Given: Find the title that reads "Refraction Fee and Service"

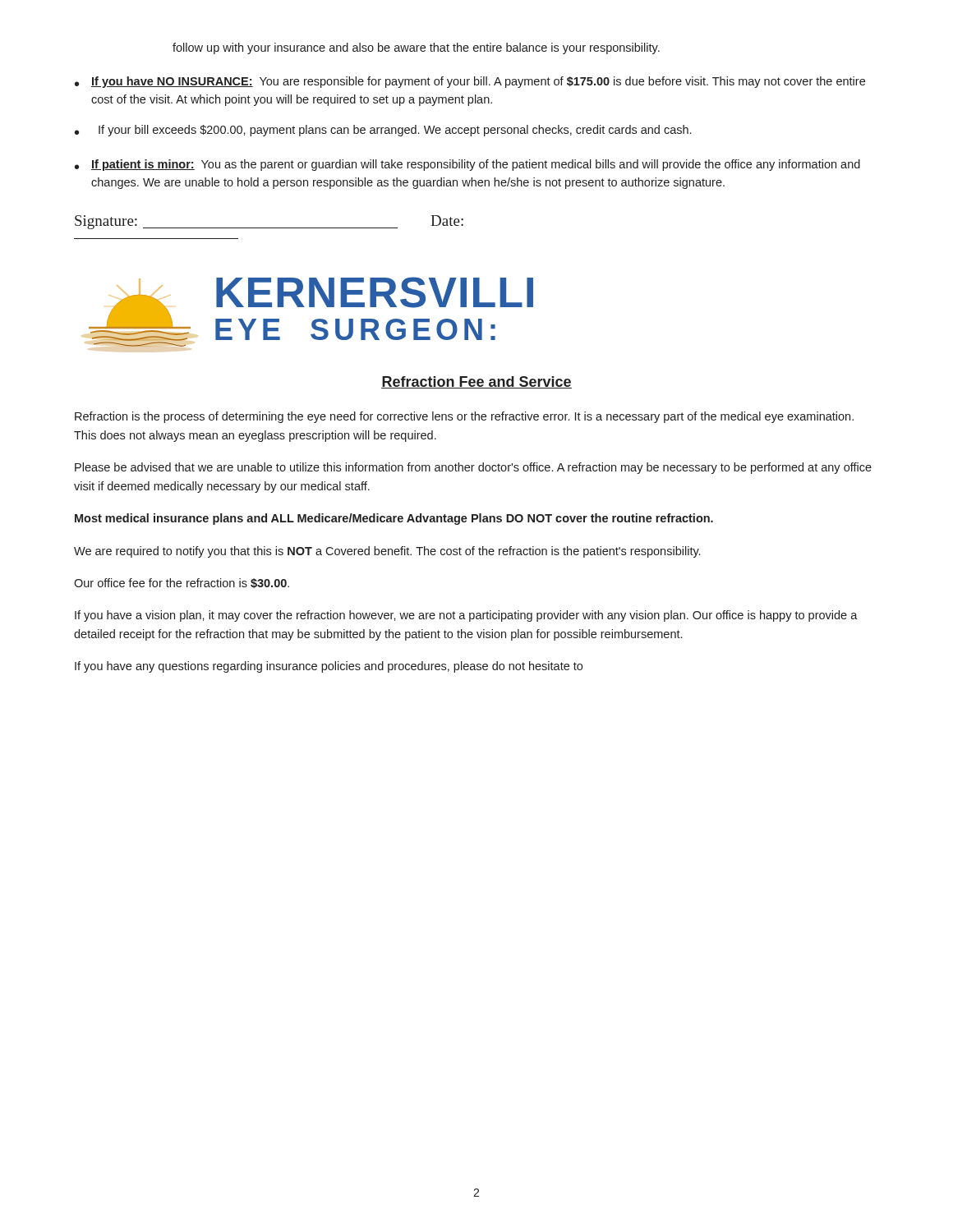Looking at the screenshot, I should tap(476, 382).
